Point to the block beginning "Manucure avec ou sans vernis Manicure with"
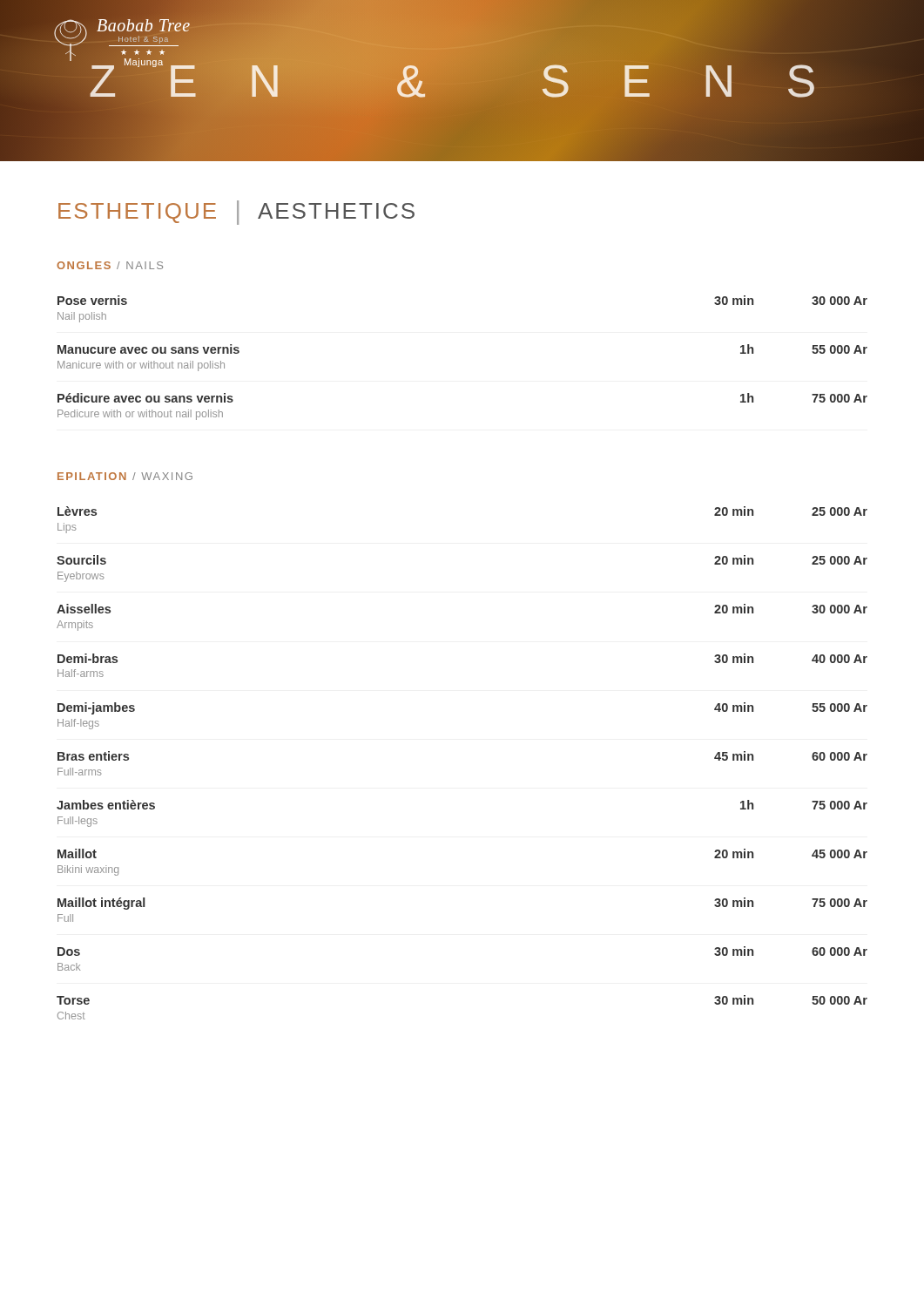Image resolution: width=924 pixels, height=1307 pixels. coord(155,348)
